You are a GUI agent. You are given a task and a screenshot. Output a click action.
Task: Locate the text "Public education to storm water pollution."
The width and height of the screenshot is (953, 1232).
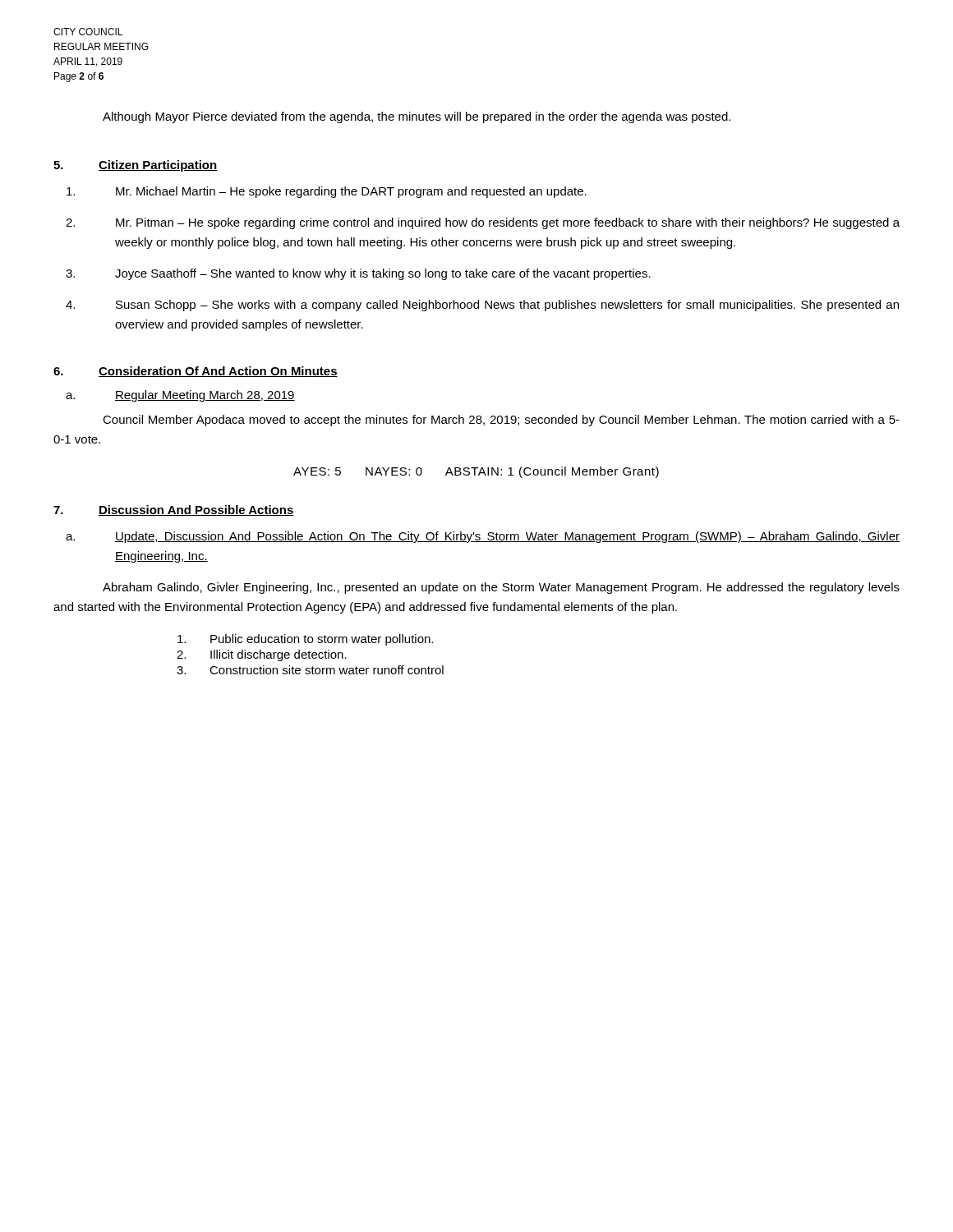coord(305,639)
